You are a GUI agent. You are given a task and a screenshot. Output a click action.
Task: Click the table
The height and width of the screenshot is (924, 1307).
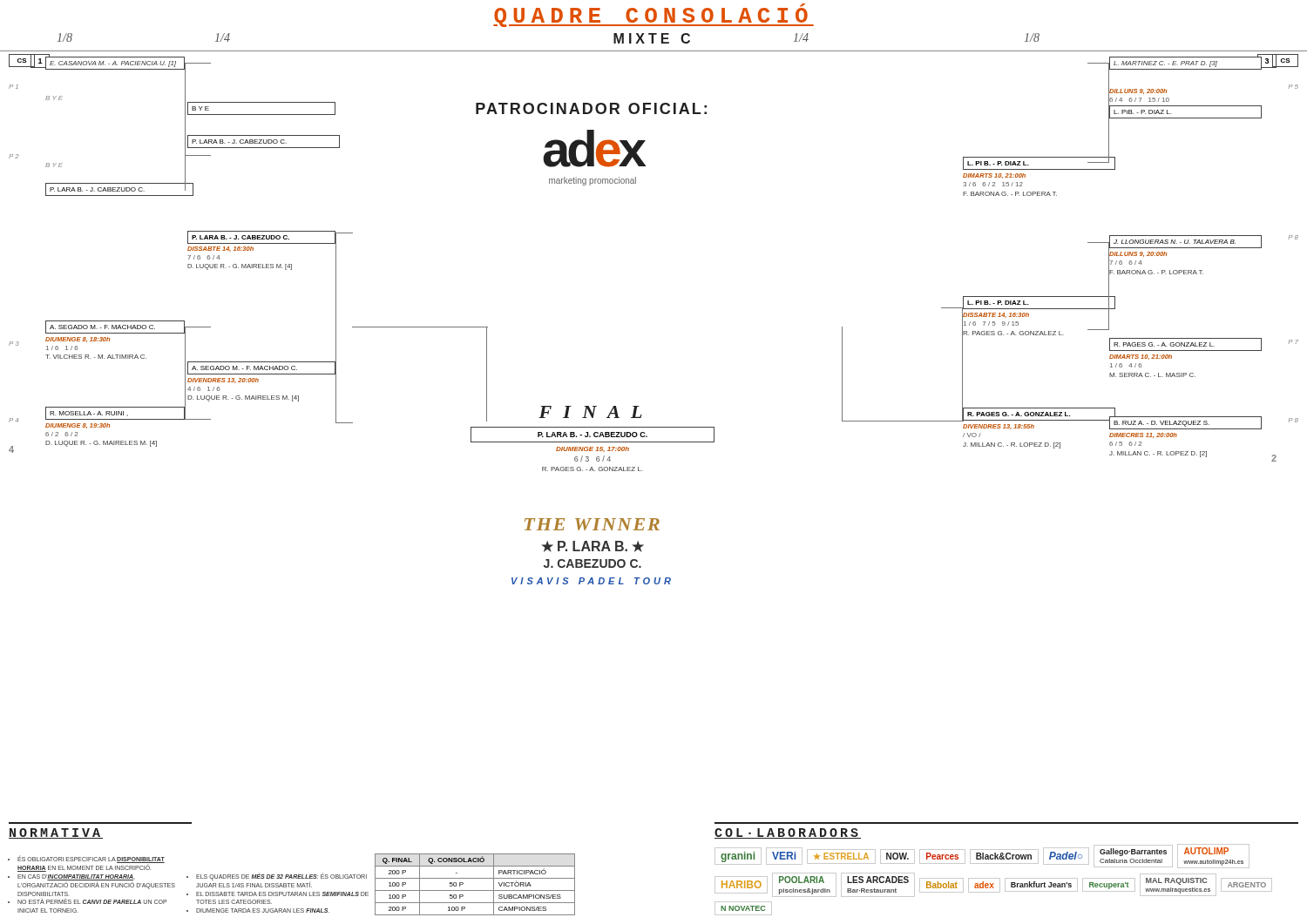(x=475, y=884)
